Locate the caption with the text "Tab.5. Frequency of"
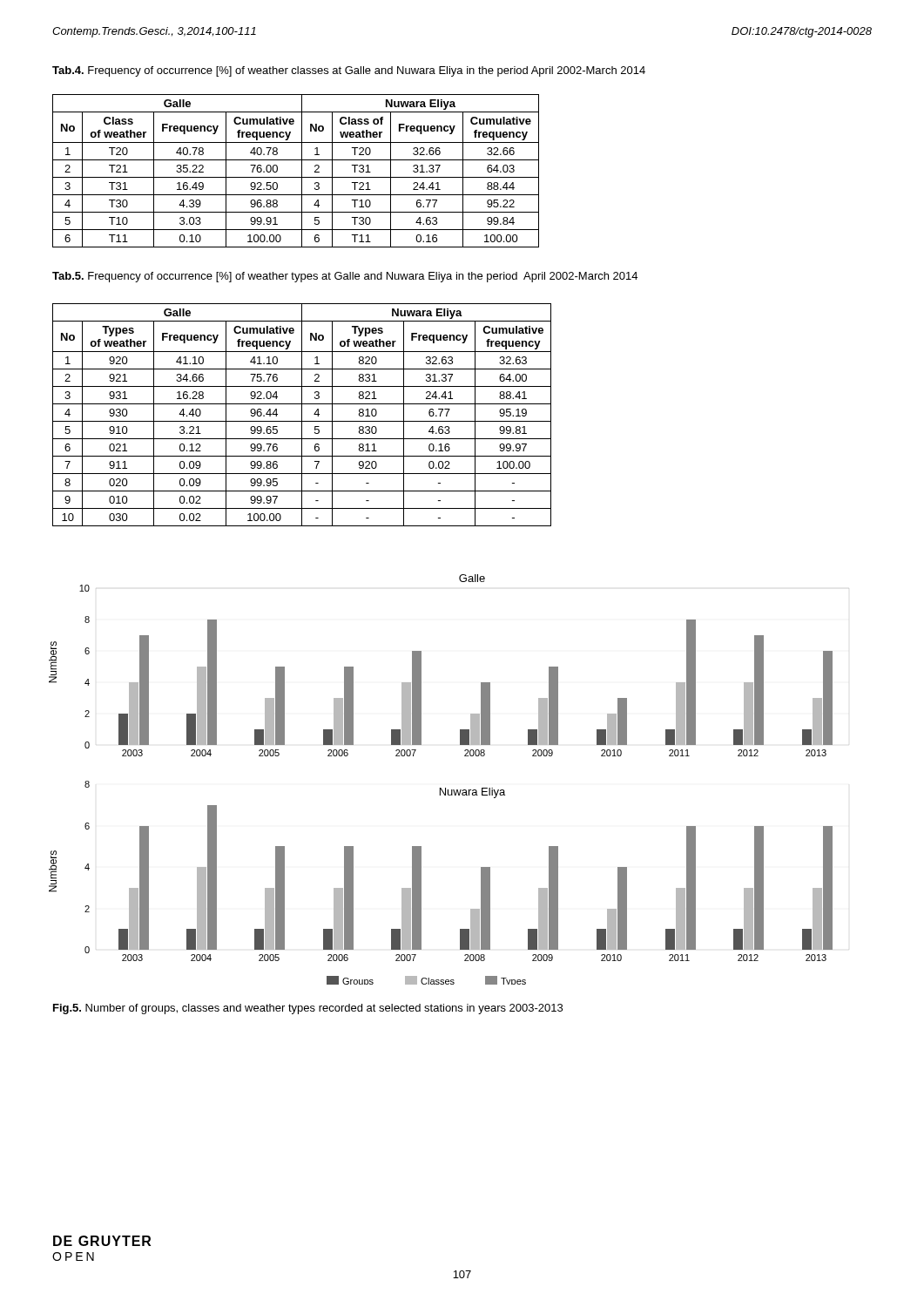924x1307 pixels. 345,276
